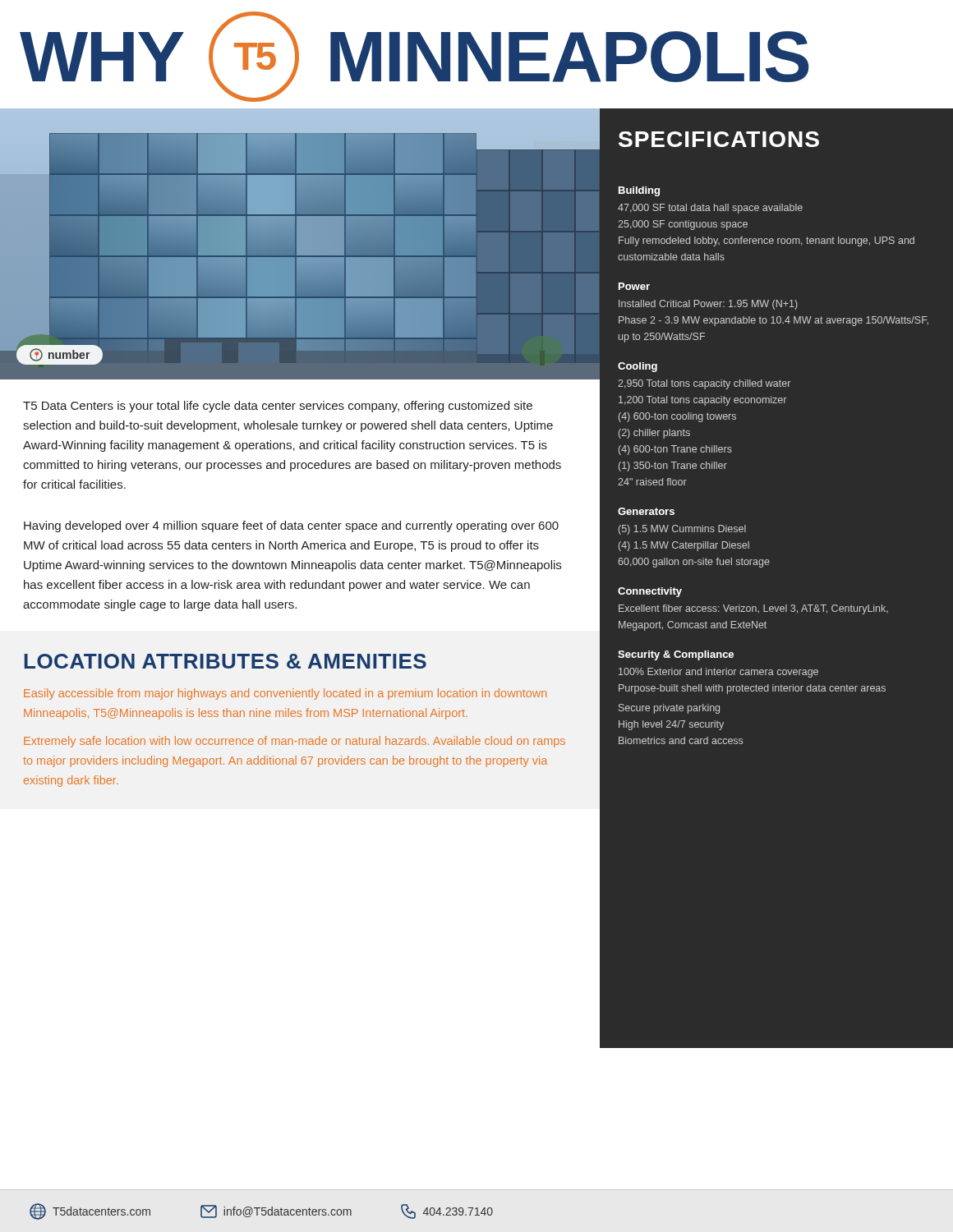Screen dimensions: 1232x953
Task: Select the text block with the text "Having developed over 4 million square"
Action: [300, 565]
